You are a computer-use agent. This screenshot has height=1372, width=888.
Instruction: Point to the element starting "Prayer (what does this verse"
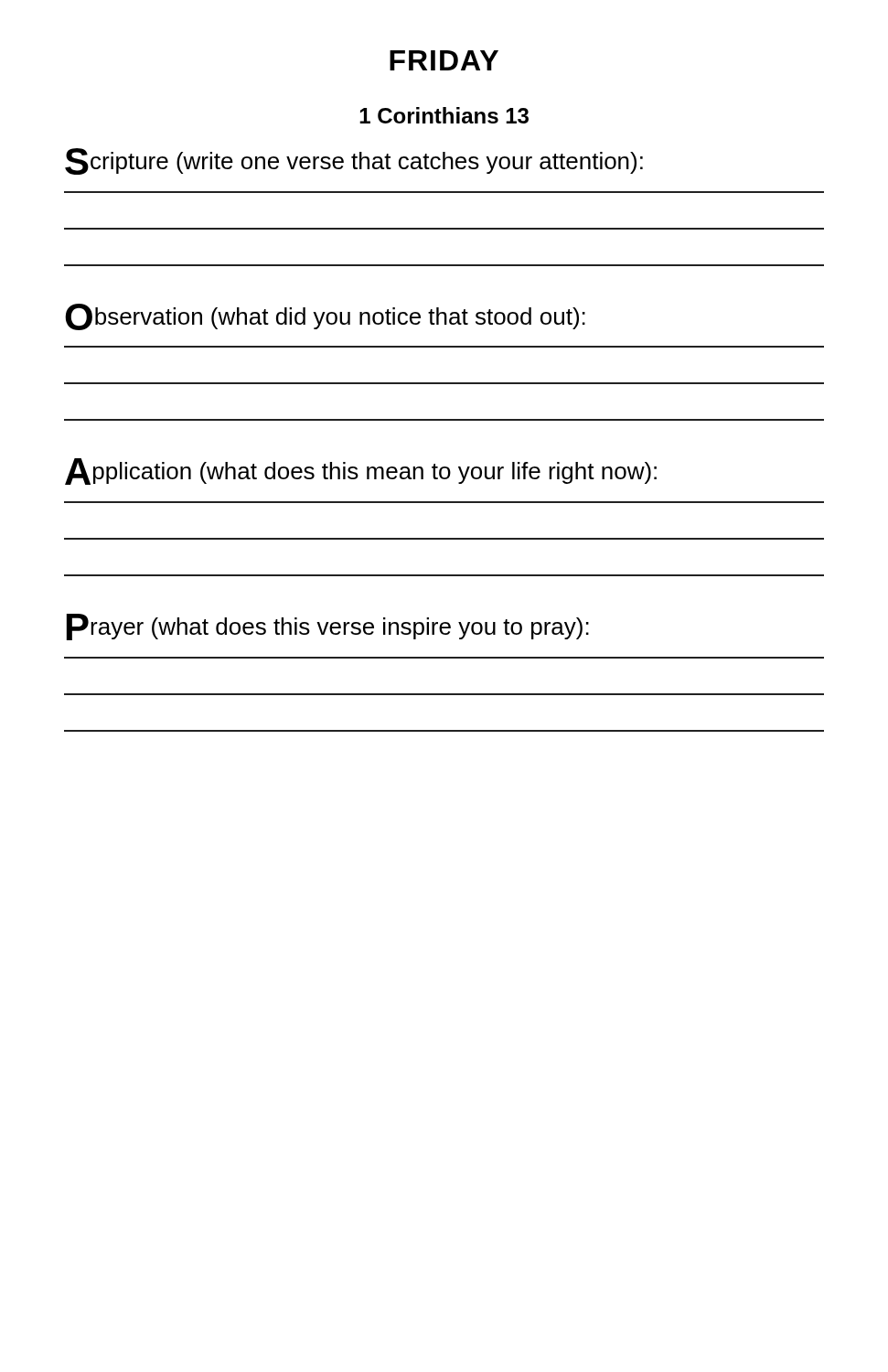tap(444, 671)
